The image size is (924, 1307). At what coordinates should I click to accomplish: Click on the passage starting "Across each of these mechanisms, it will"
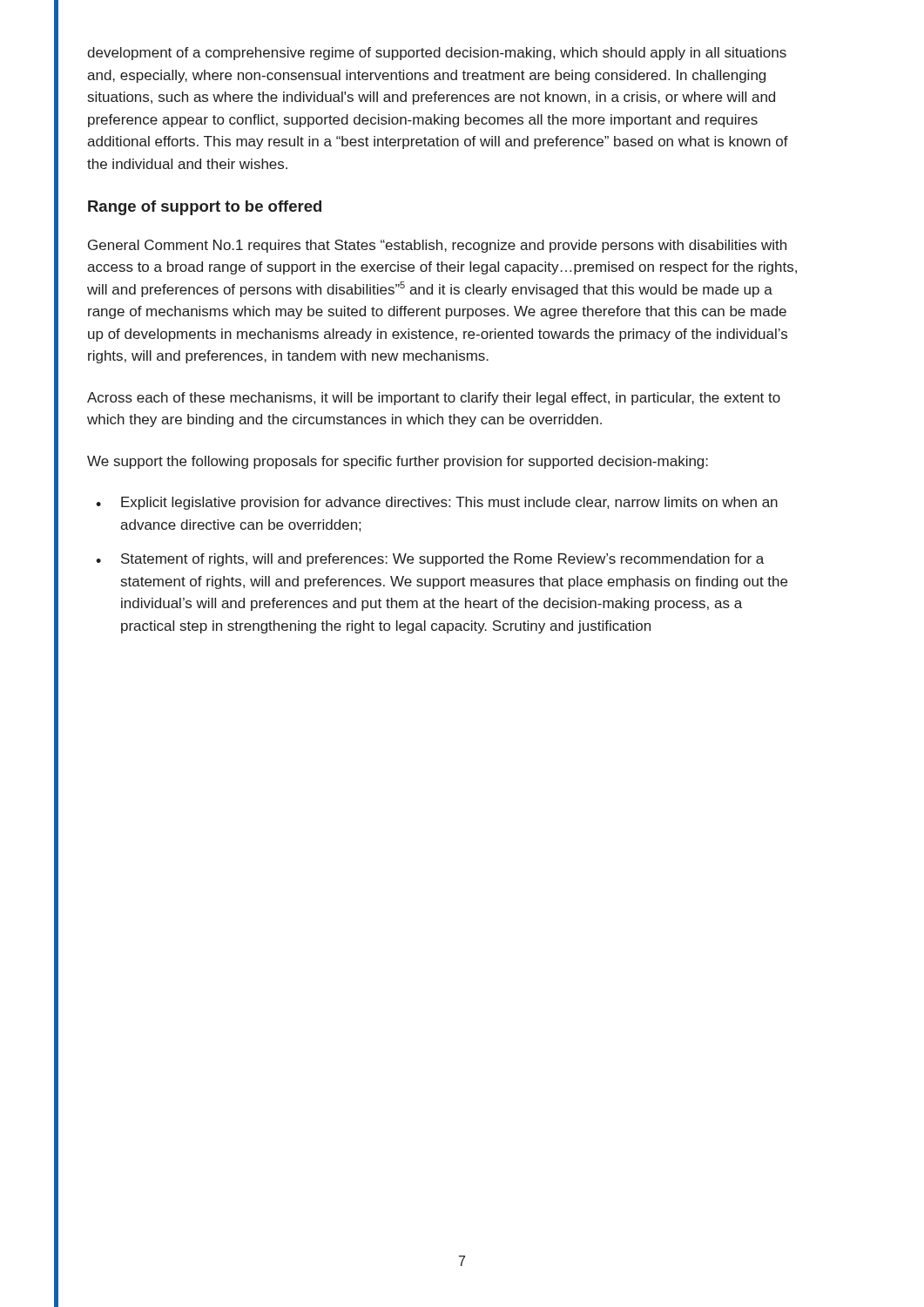(434, 409)
